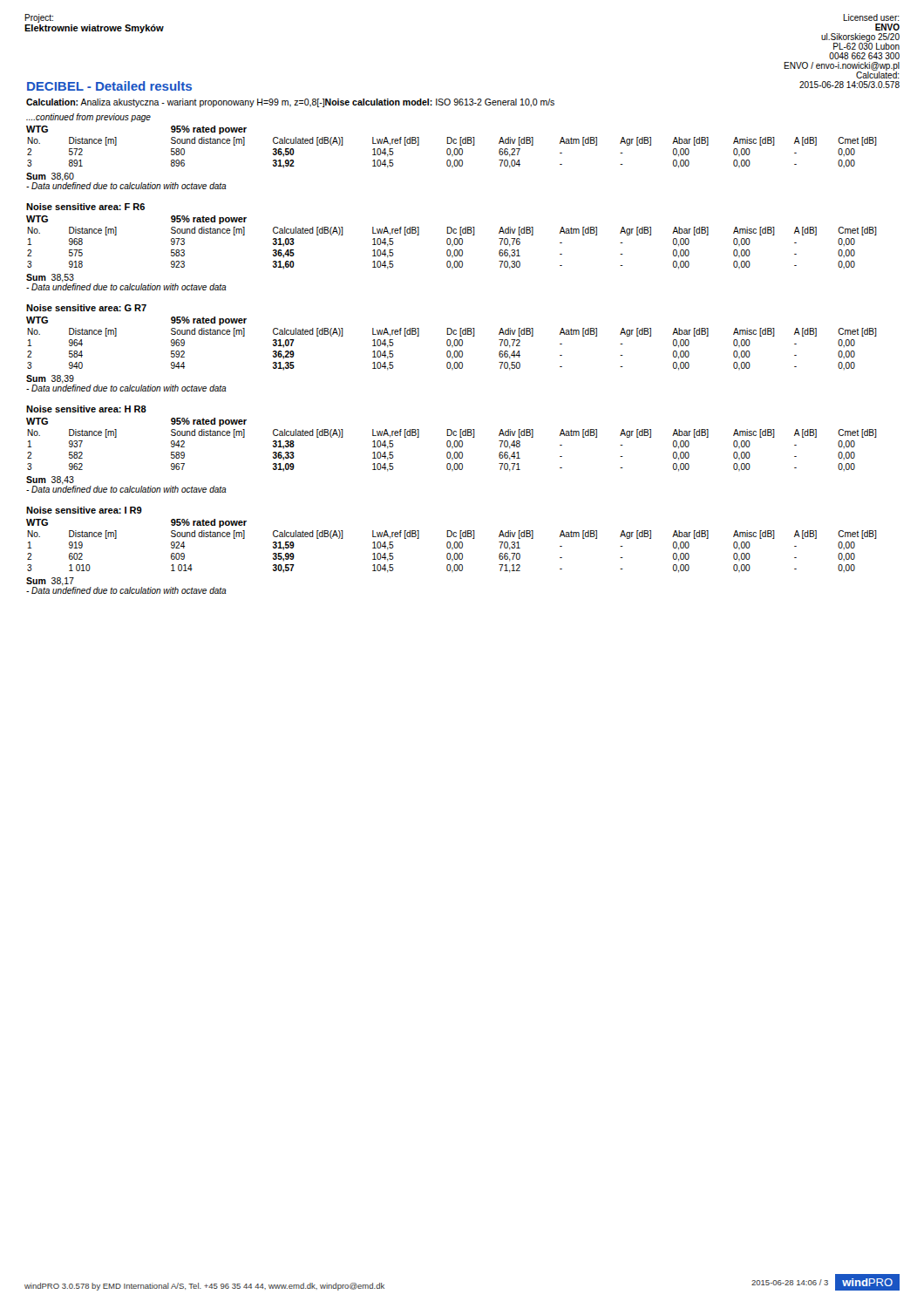
Task: Find the text block starting "DECIBEL - Detailed results"
Action: click(109, 86)
